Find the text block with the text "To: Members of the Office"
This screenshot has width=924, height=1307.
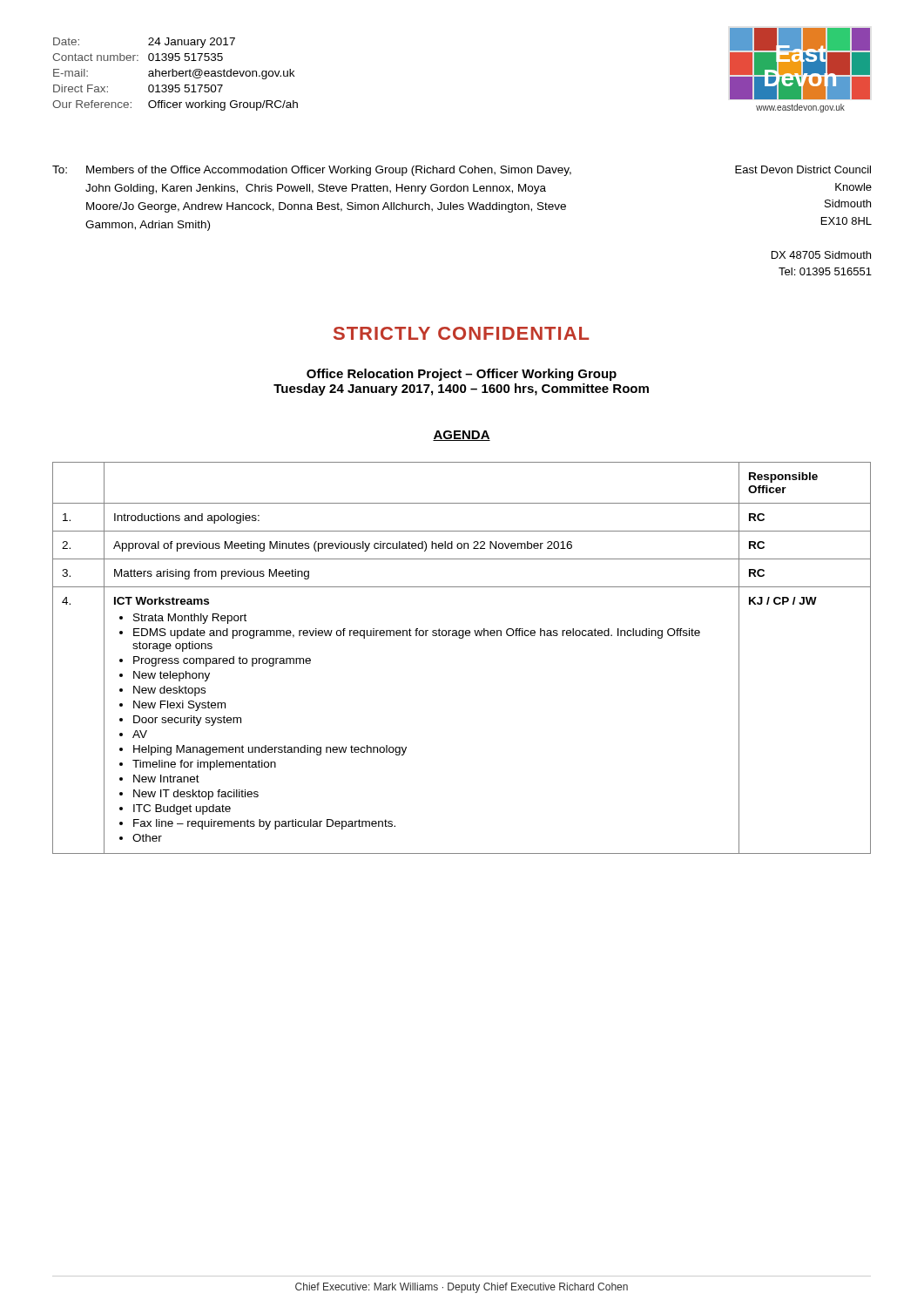point(314,198)
